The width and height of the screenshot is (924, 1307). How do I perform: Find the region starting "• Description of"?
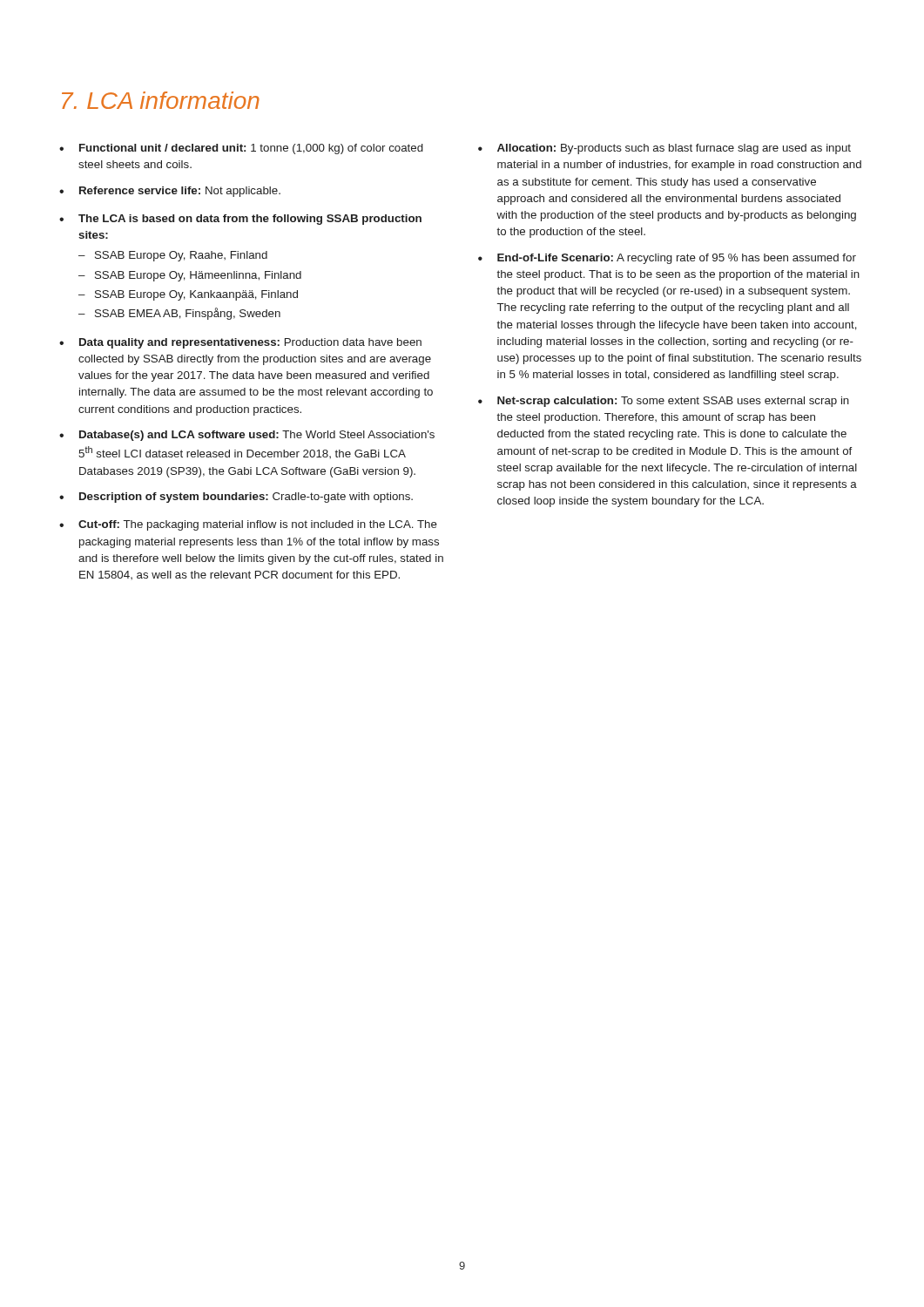[253, 498]
